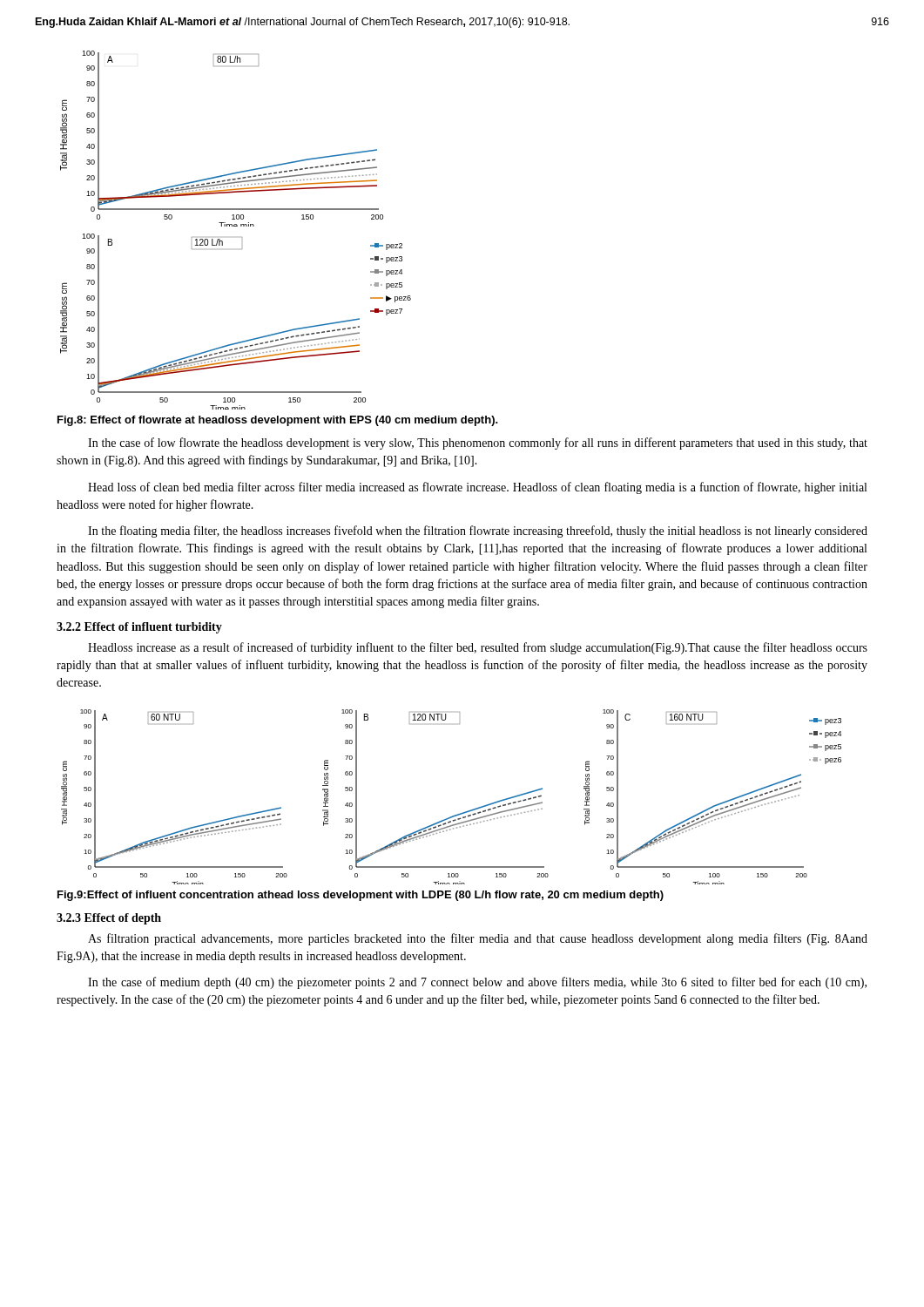Screen dimensions: 1307x924
Task: Locate the caption that says "Fig.8: Effect of flowrate at headloss"
Action: [x=277, y=420]
